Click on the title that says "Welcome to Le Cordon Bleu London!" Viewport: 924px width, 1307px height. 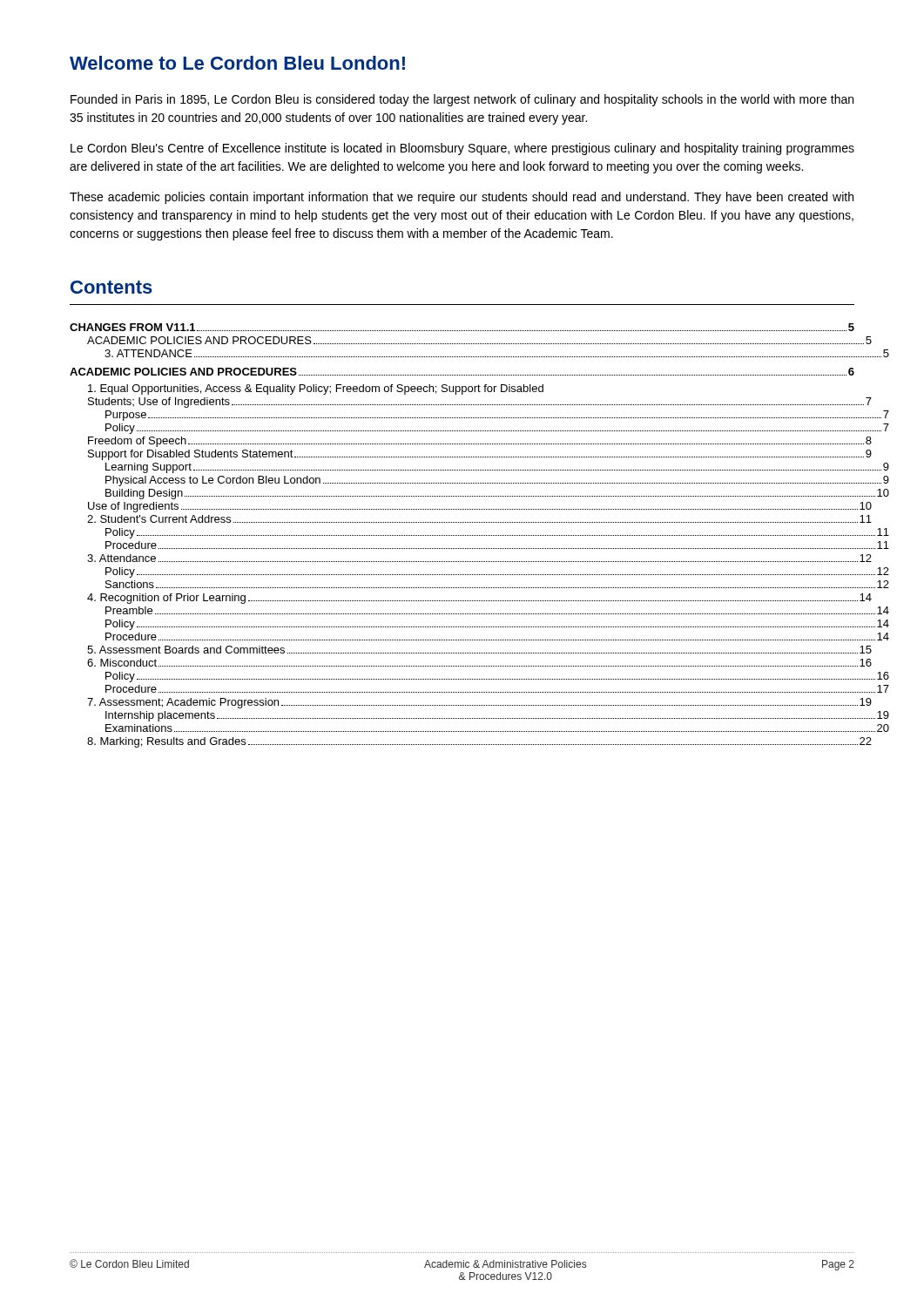(x=238, y=64)
